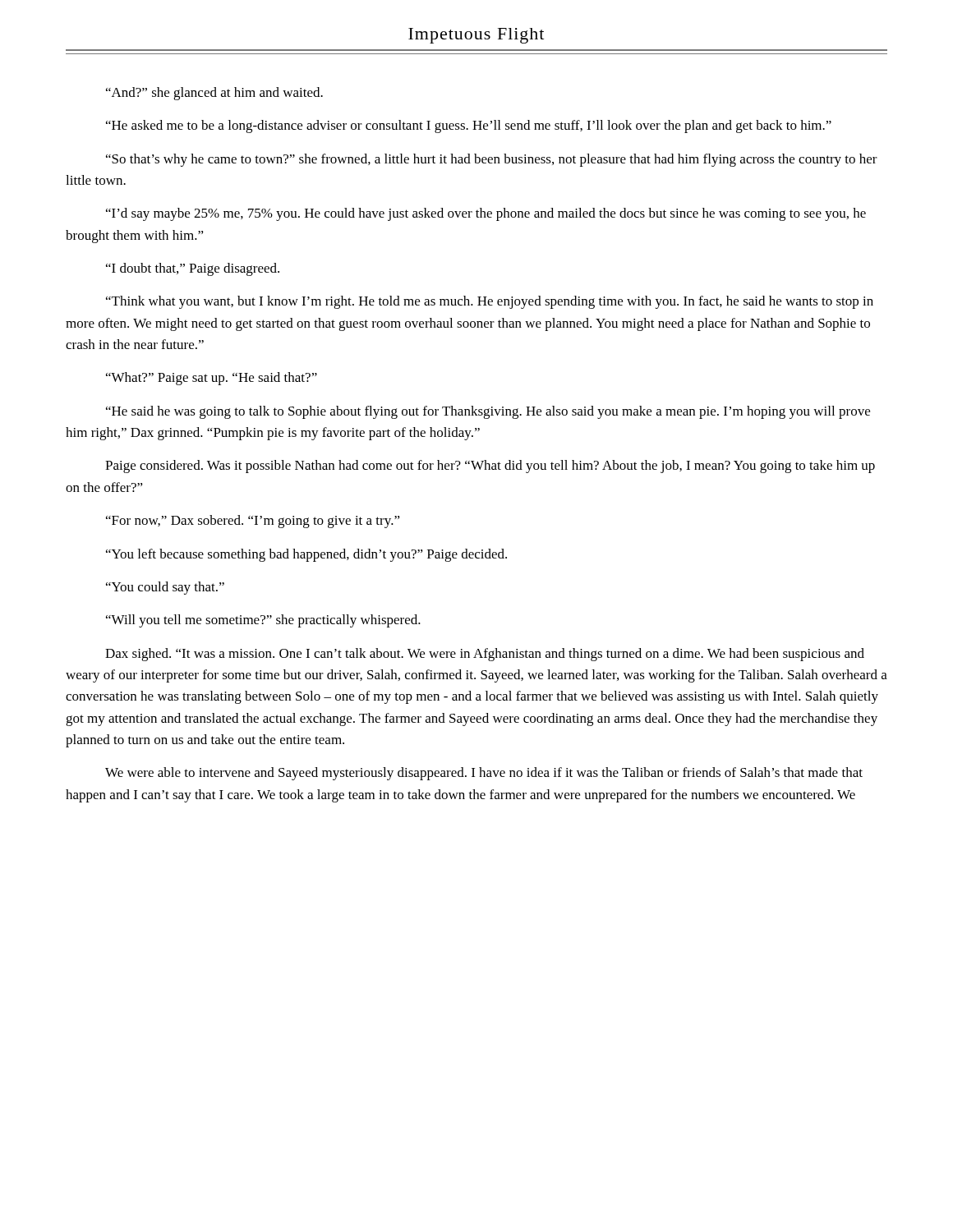Image resolution: width=953 pixels, height=1232 pixels.
Task: Locate the text block starting "“I’d say maybe 25%"
Action: (466, 224)
